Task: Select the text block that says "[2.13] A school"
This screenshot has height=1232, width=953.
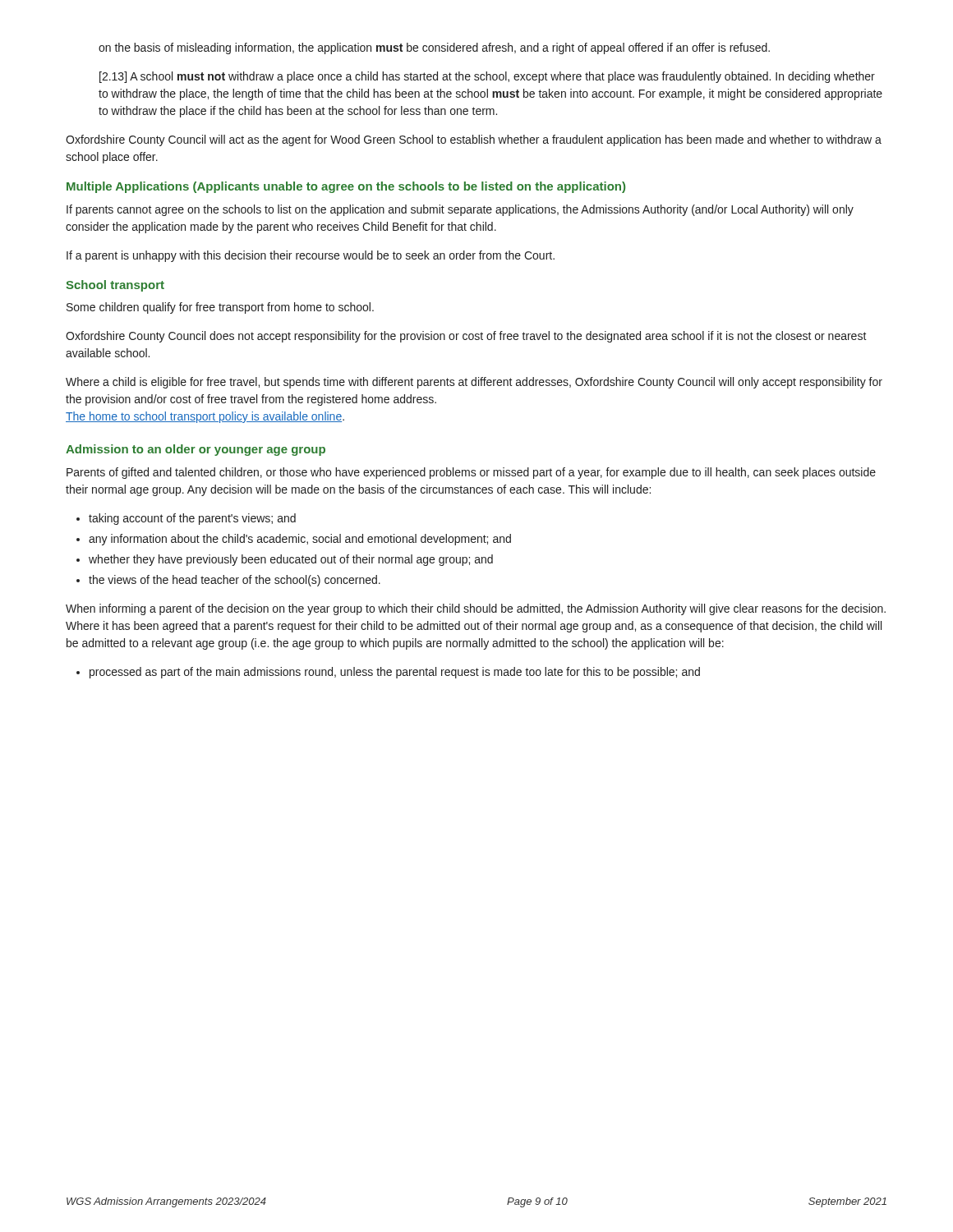Action: pyautogui.click(x=493, y=94)
